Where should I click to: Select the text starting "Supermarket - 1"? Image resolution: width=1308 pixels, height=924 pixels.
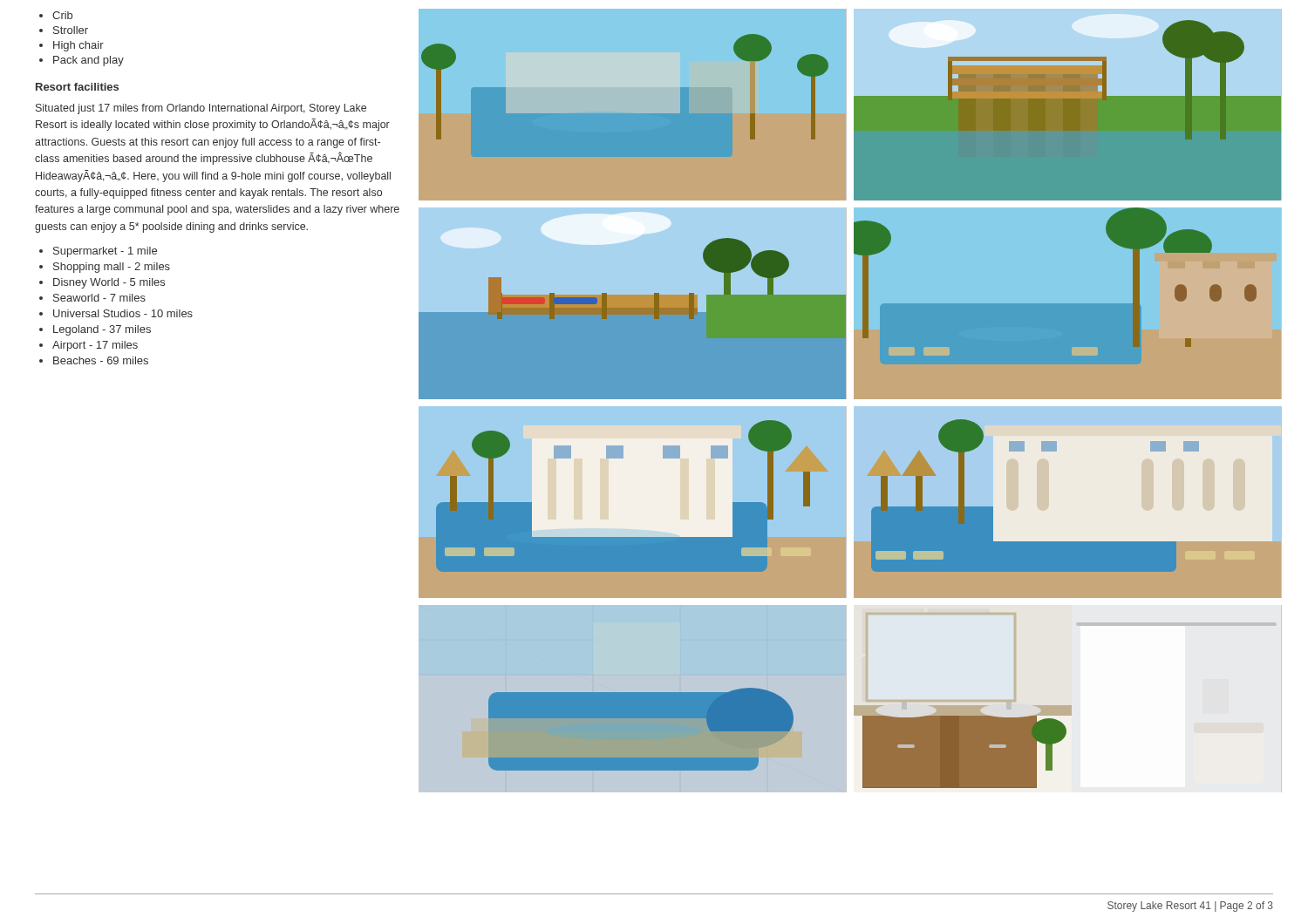pos(105,251)
